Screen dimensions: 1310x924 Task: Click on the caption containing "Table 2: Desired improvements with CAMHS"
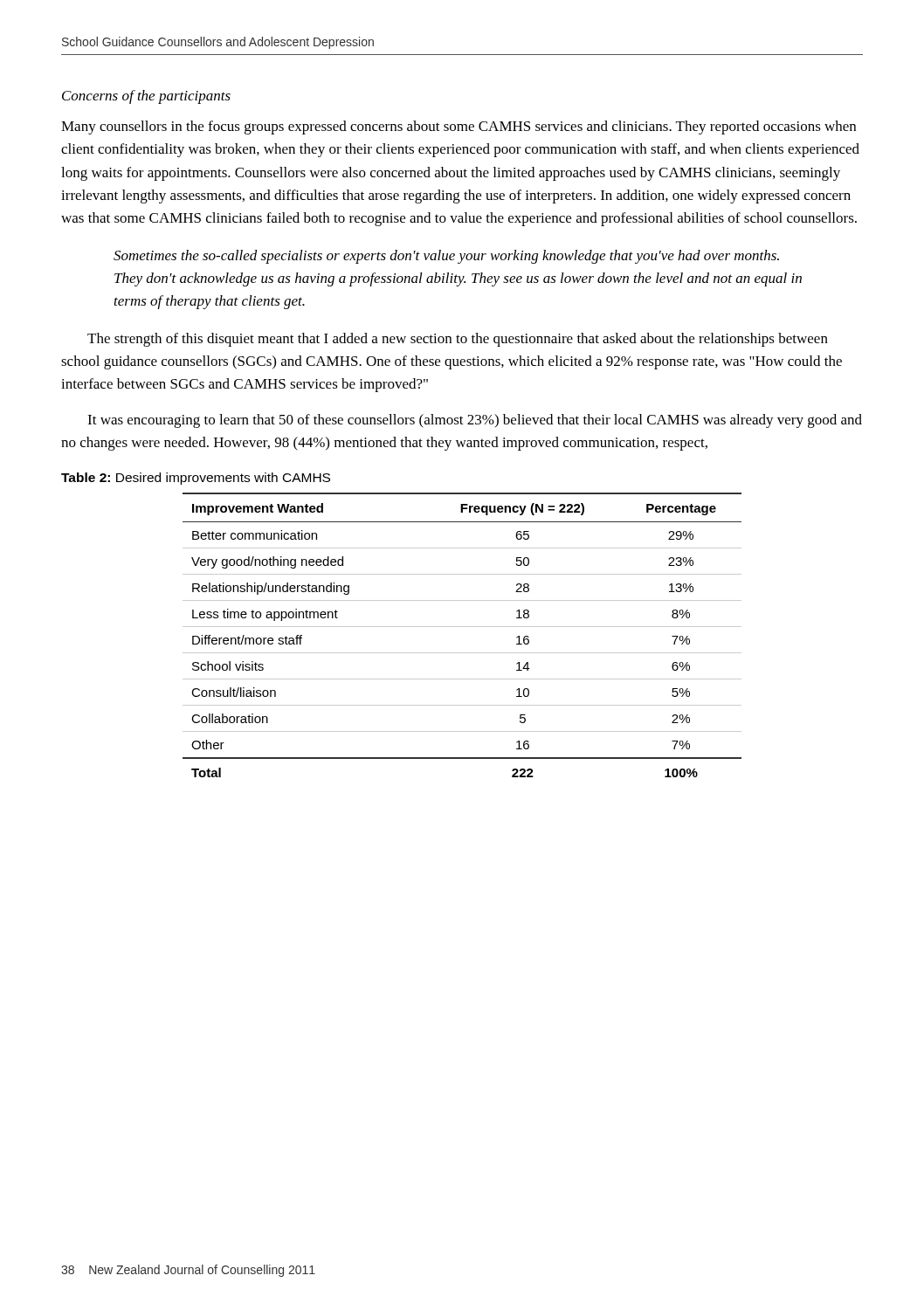click(x=196, y=479)
